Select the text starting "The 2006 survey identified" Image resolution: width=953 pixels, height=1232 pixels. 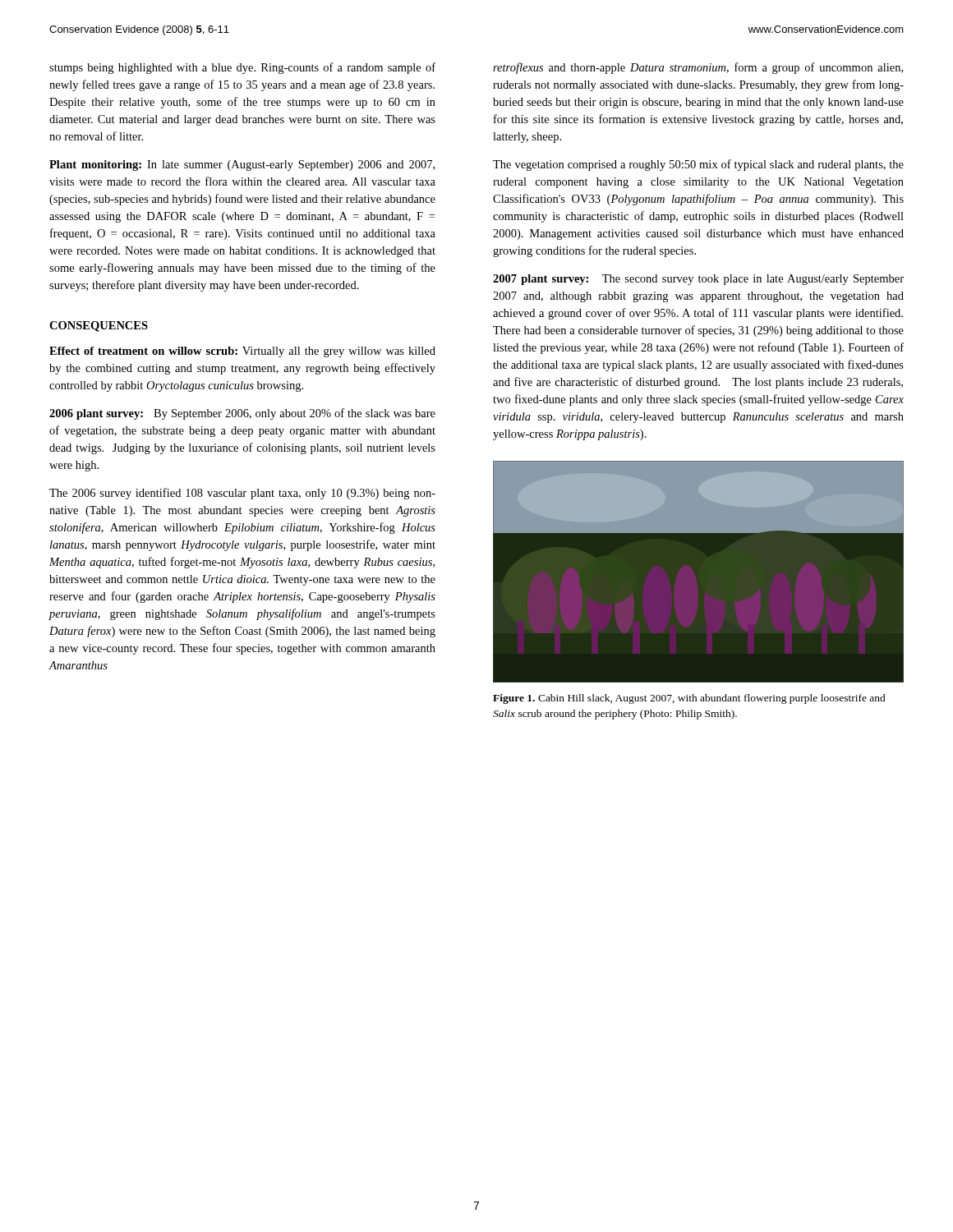click(x=242, y=579)
